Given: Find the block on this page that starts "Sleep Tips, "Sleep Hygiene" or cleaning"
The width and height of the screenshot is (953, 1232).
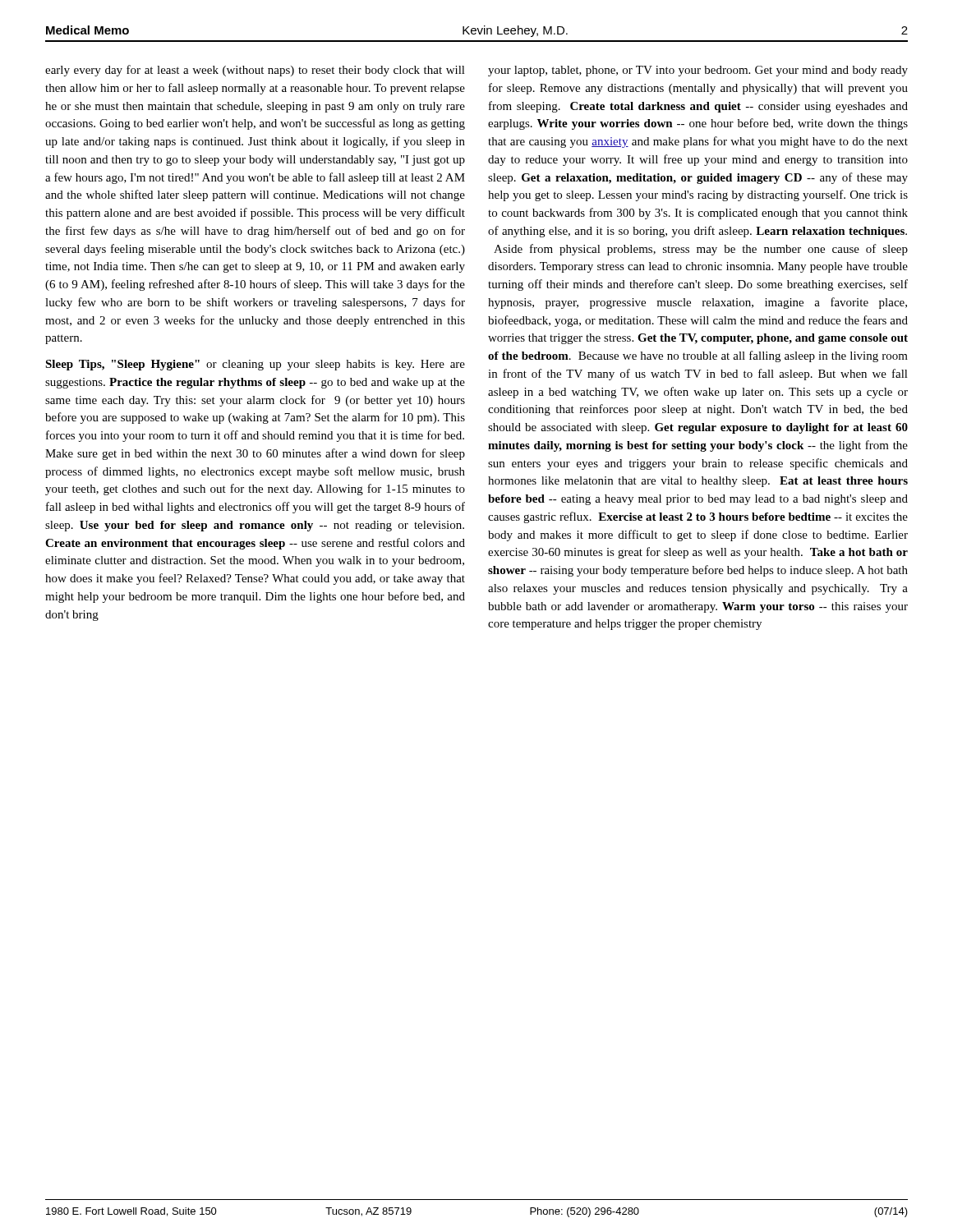Looking at the screenshot, I should (255, 490).
